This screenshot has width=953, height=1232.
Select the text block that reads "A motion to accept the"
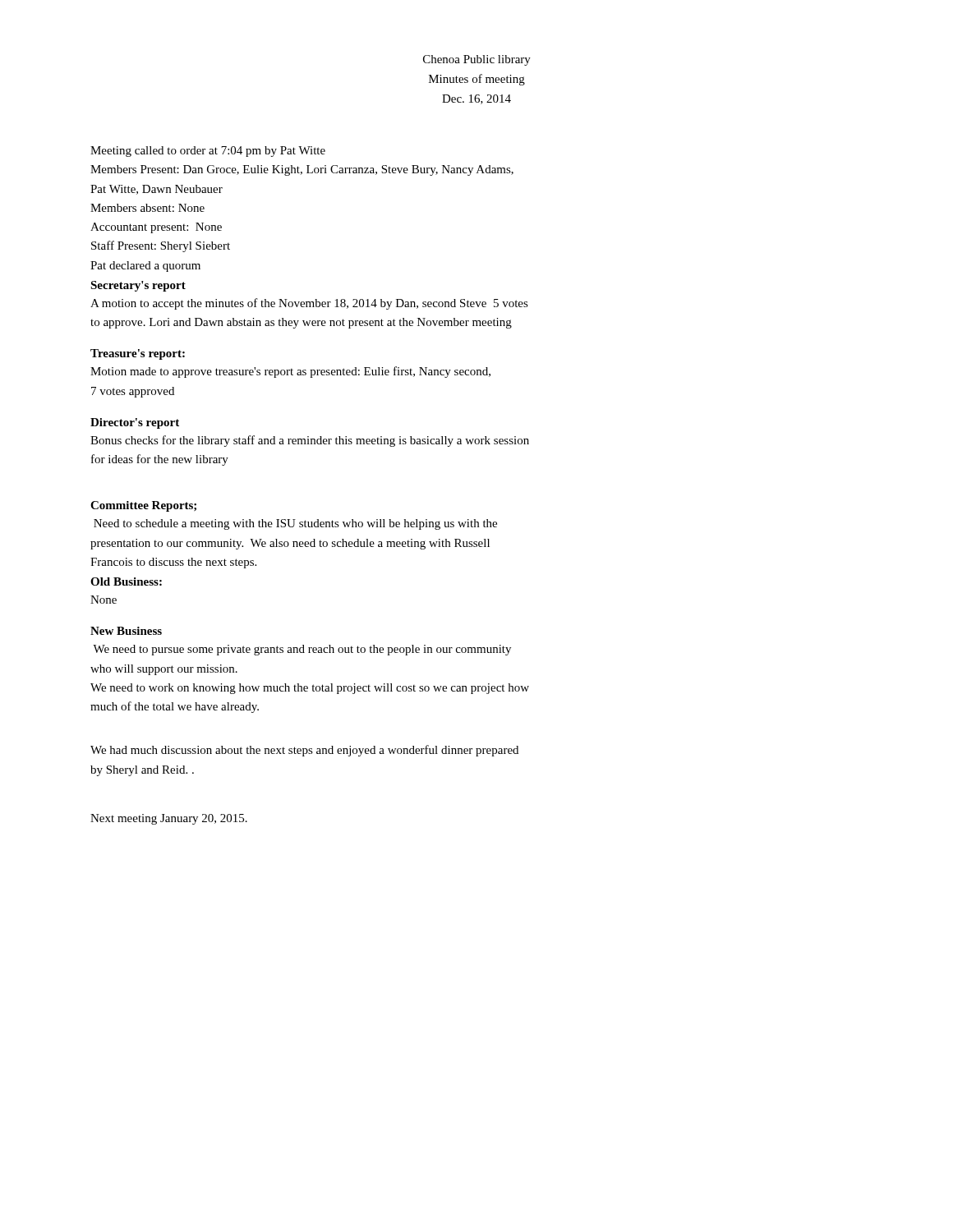(x=309, y=312)
